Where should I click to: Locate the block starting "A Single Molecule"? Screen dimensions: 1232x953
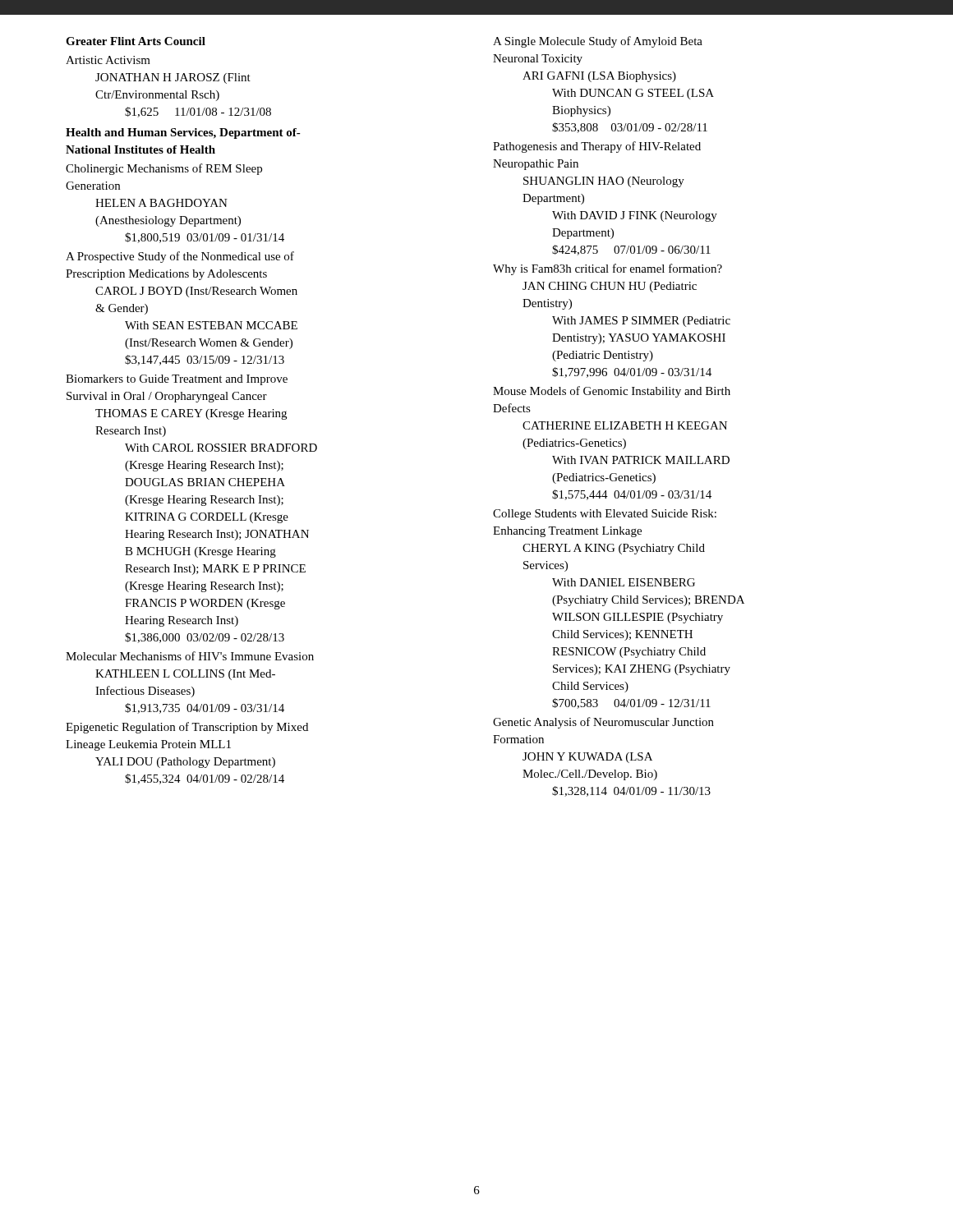click(690, 85)
